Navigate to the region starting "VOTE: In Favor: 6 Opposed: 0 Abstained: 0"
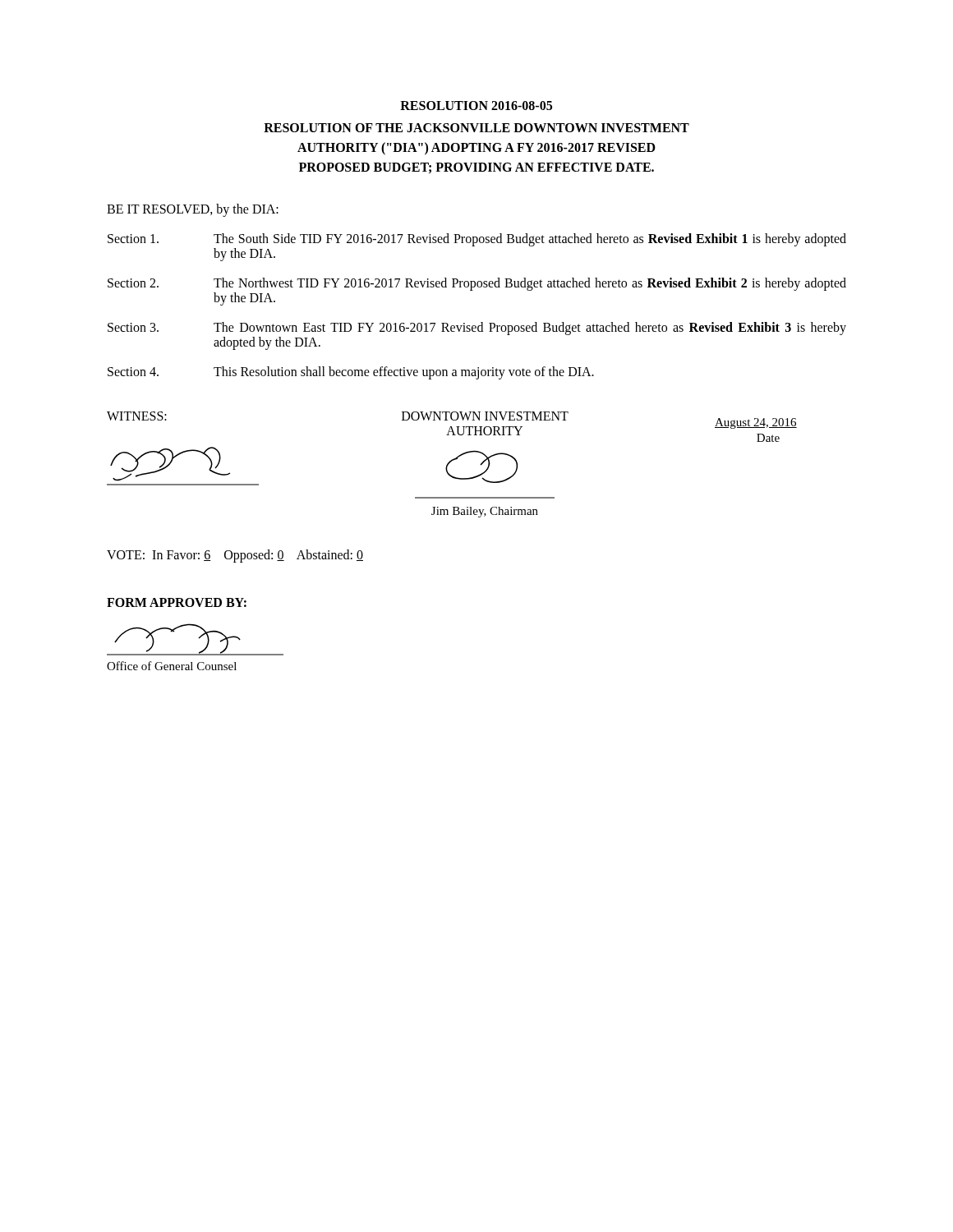 [x=235, y=555]
